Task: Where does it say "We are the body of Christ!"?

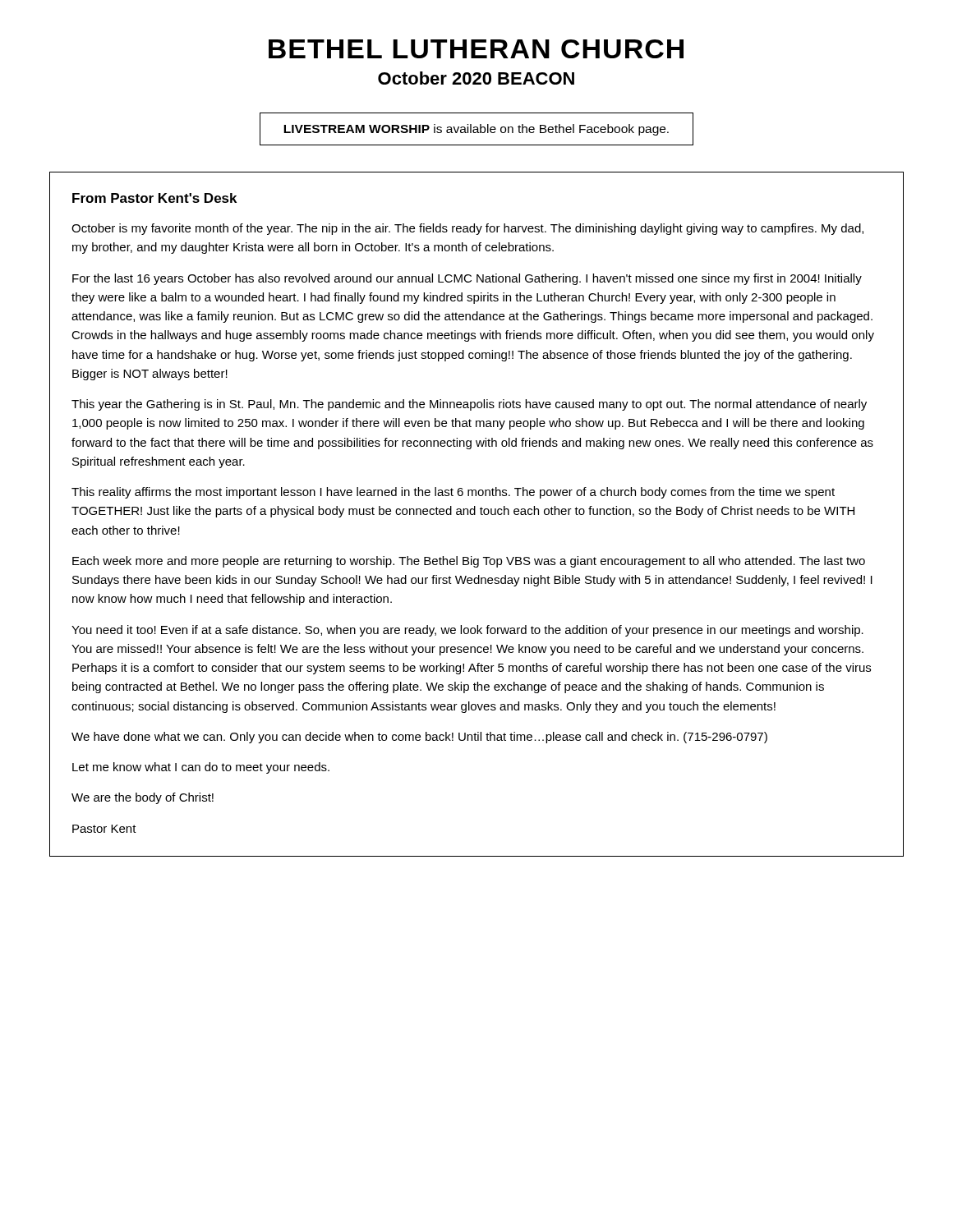Action: pos(143,797)
